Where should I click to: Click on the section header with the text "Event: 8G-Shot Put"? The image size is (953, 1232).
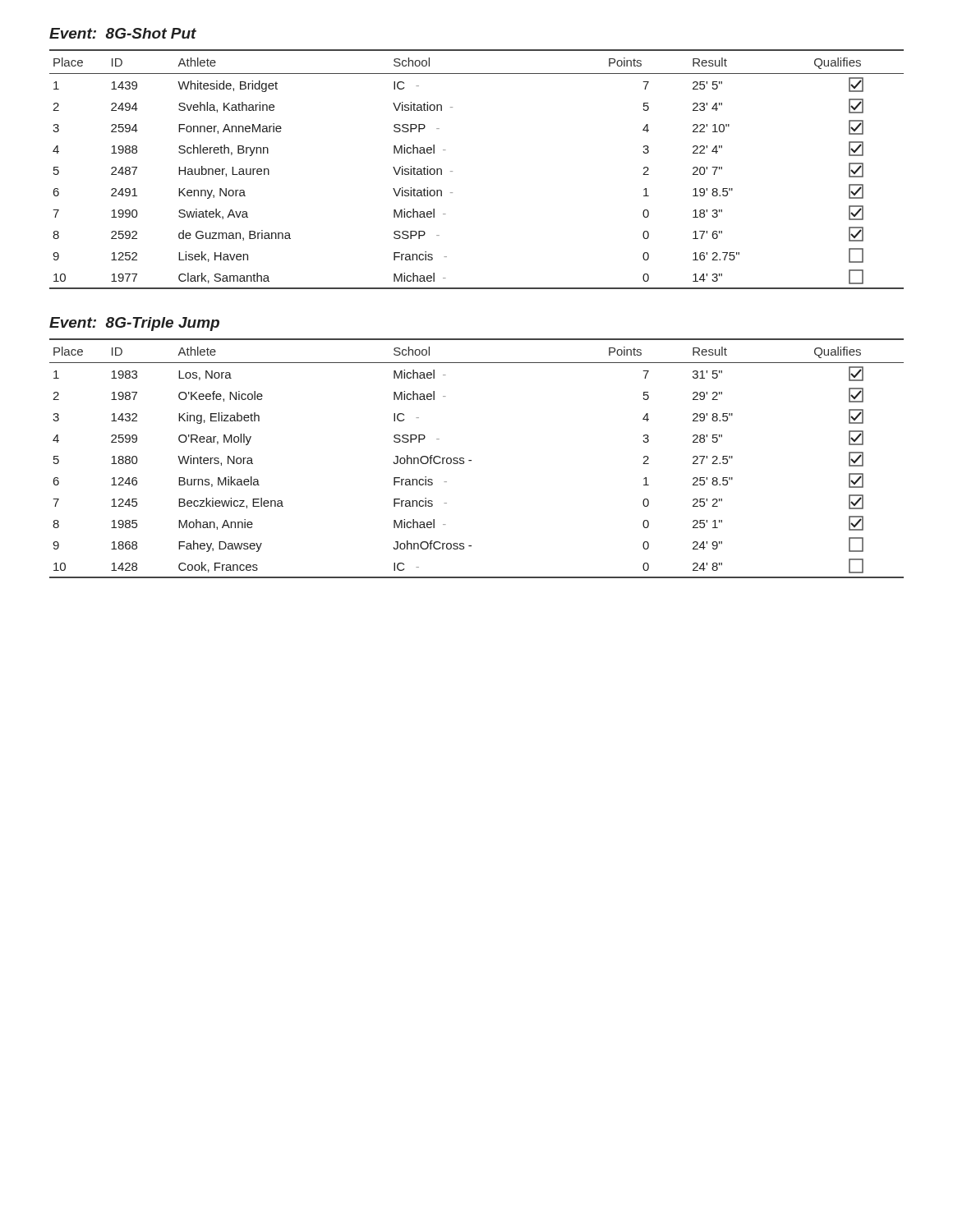pyautogui.click(x=123, y=33)
